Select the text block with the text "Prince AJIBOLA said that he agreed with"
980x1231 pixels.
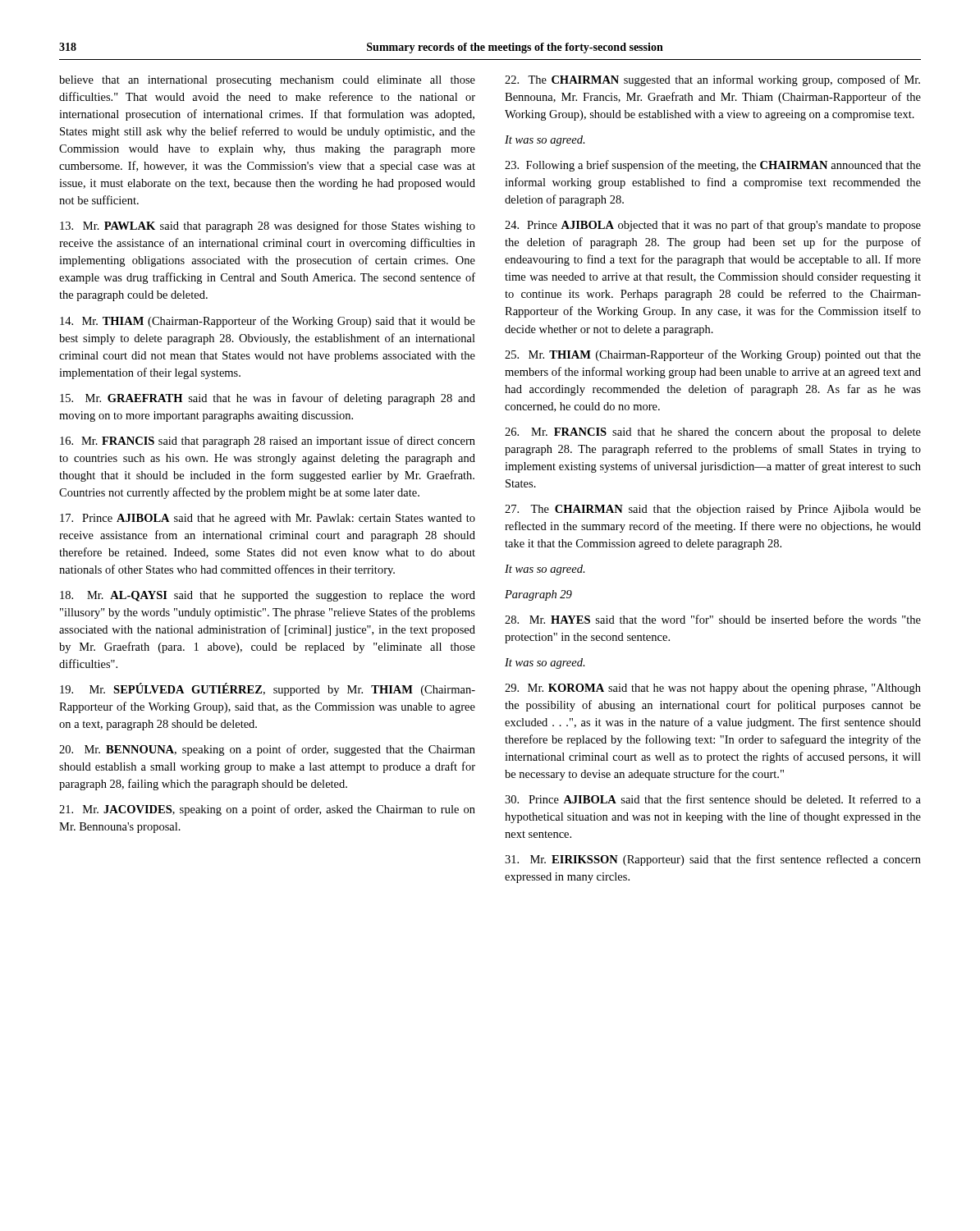[267, 543]
